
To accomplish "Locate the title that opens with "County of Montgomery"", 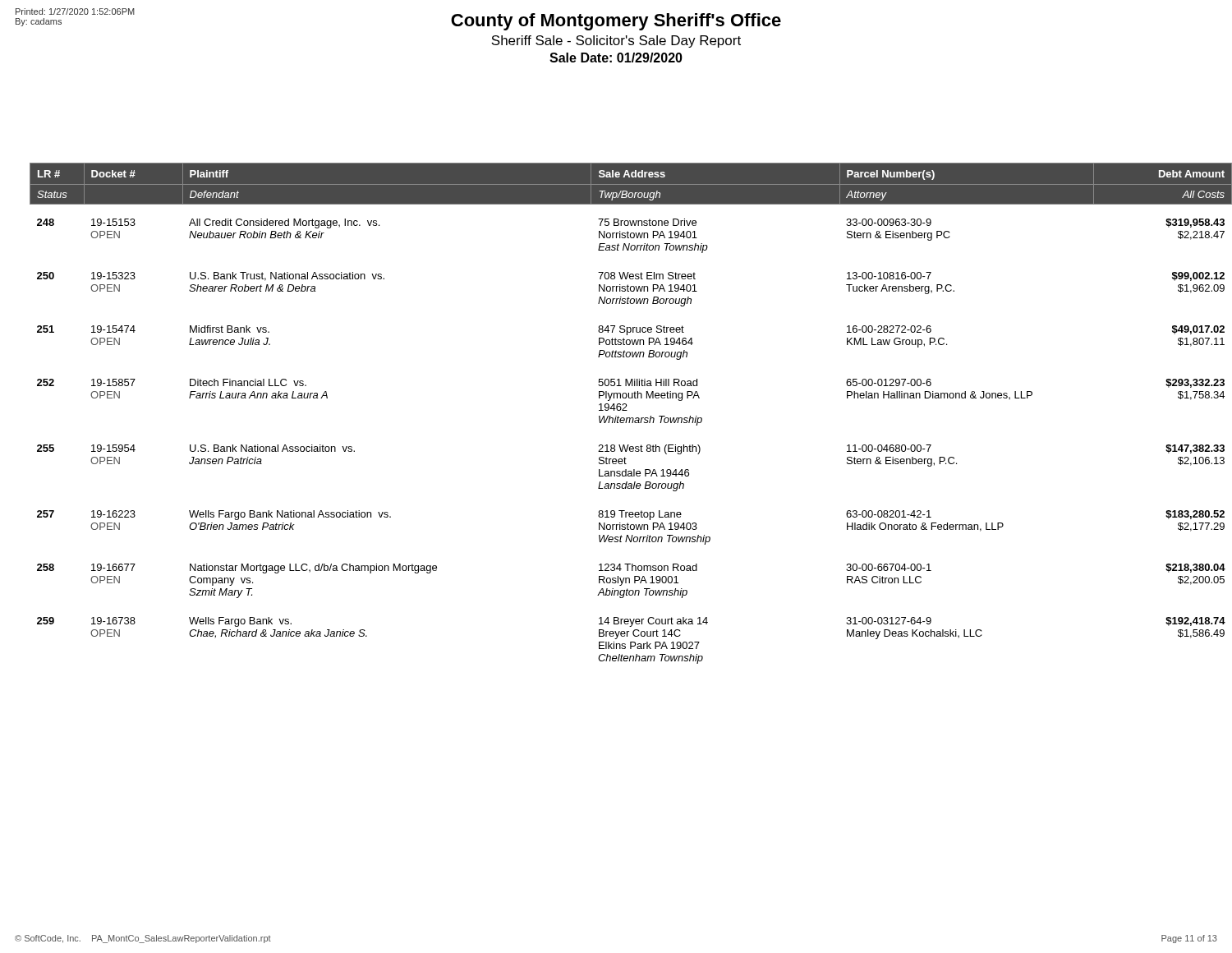I will 616,38.
